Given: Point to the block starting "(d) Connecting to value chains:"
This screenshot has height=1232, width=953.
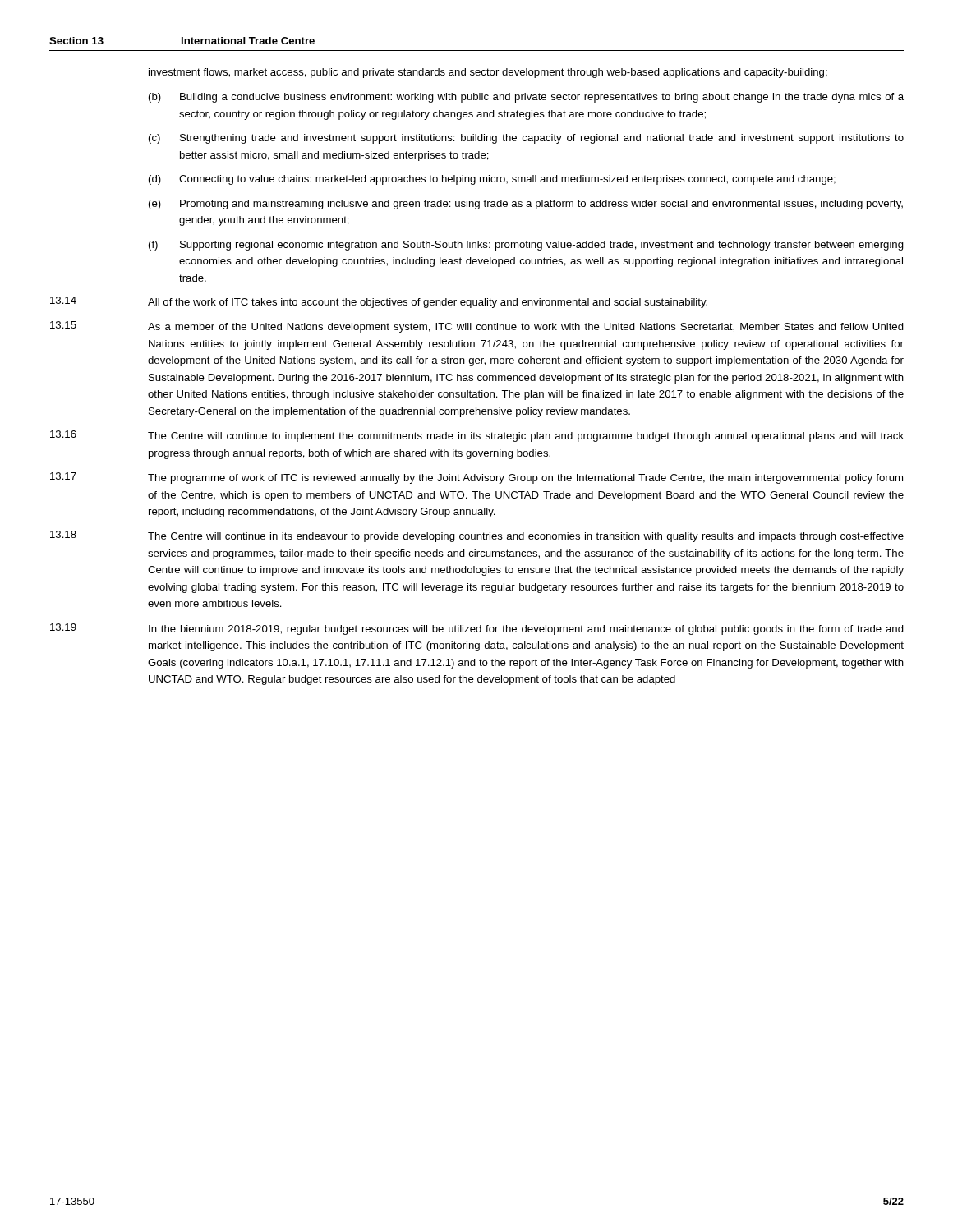Looking at the screenshot, I should (526, 179).
